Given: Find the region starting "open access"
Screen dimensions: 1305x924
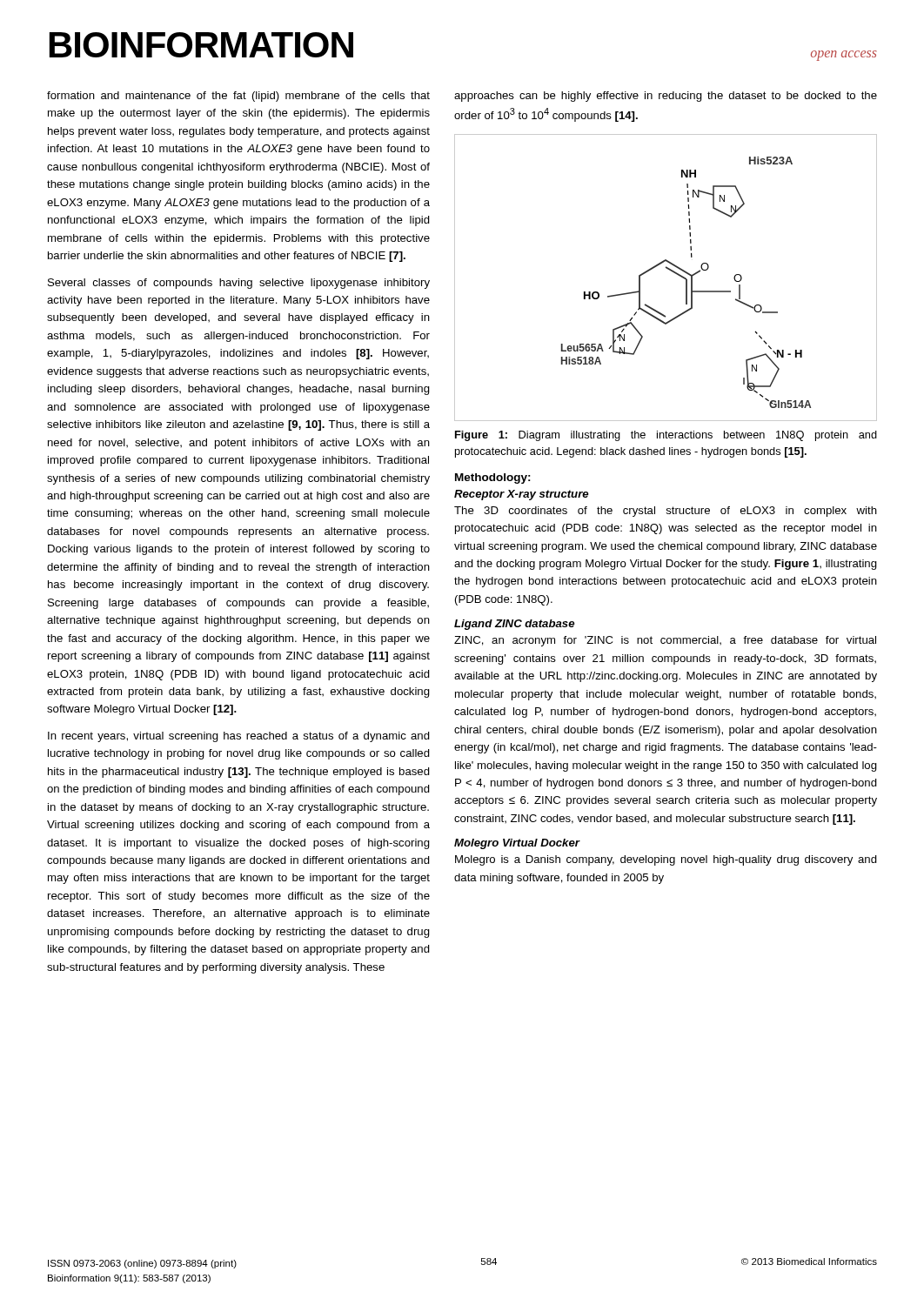Looking at the screenshot, I should coord(844,53).
